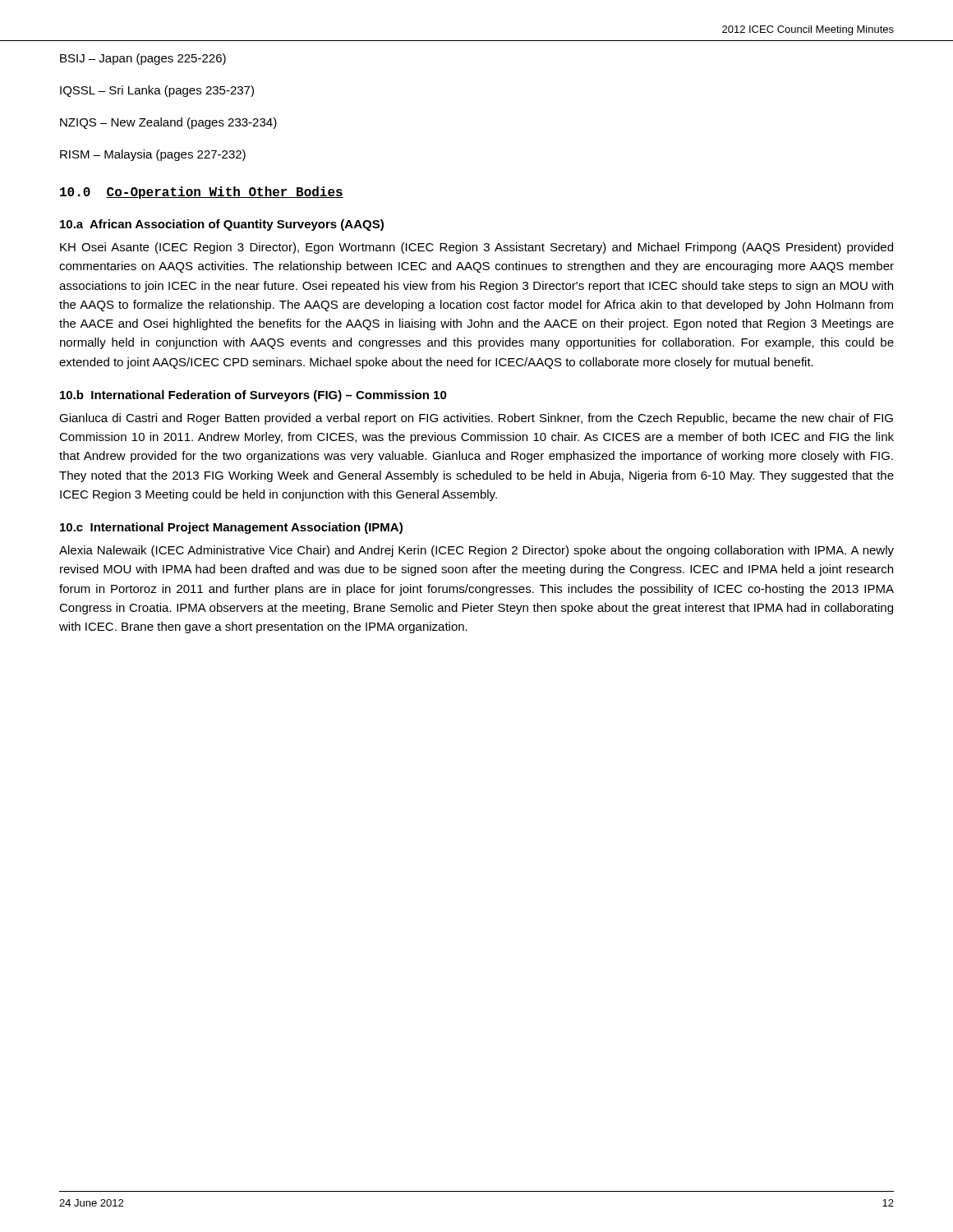Navigate to the block starting "IQSSL – Sri Lanka (pages"
Image resolution: width=953 pixels, height=1232 pixels.
[157, 90]
